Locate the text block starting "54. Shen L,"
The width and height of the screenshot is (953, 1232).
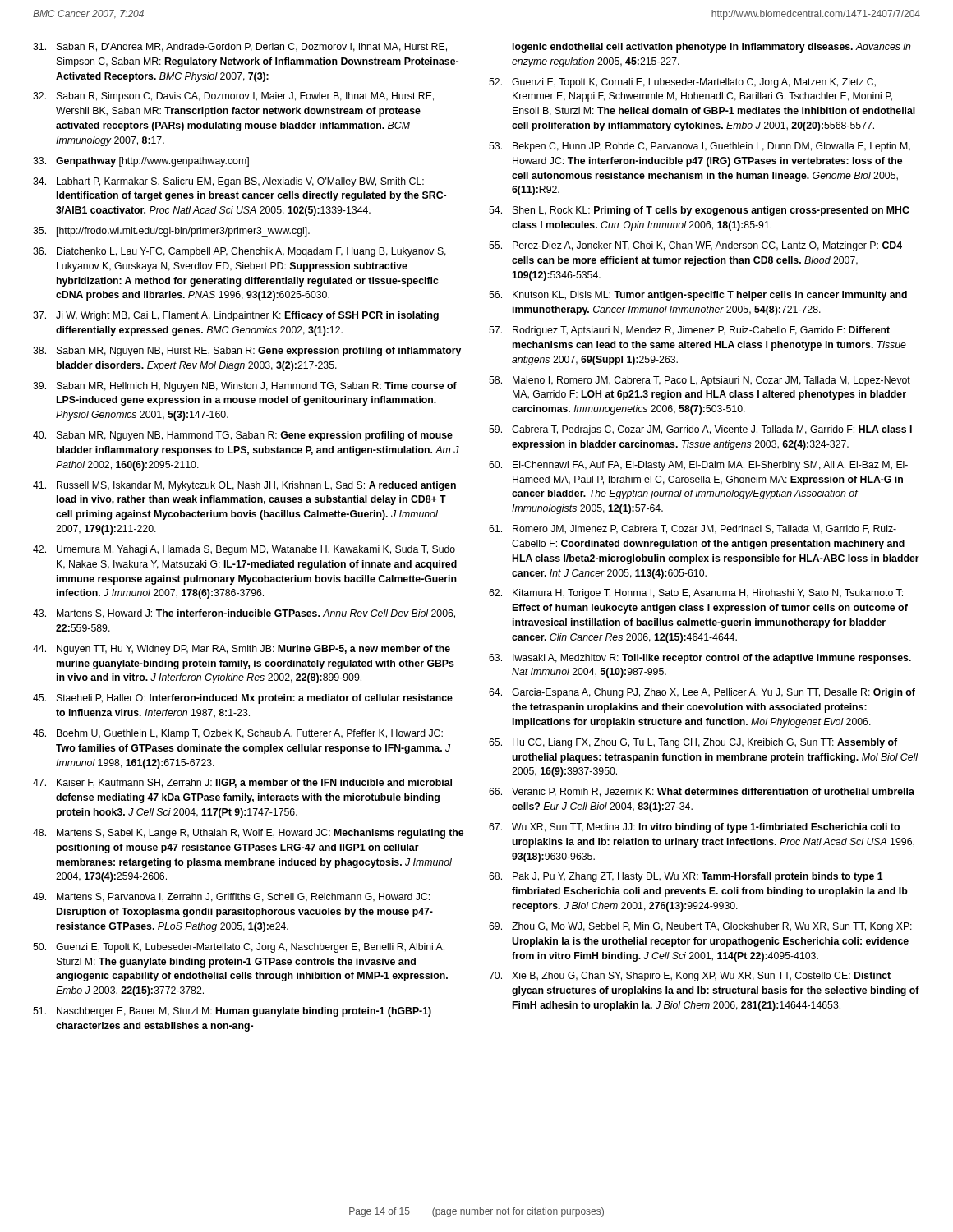(704, 219)
